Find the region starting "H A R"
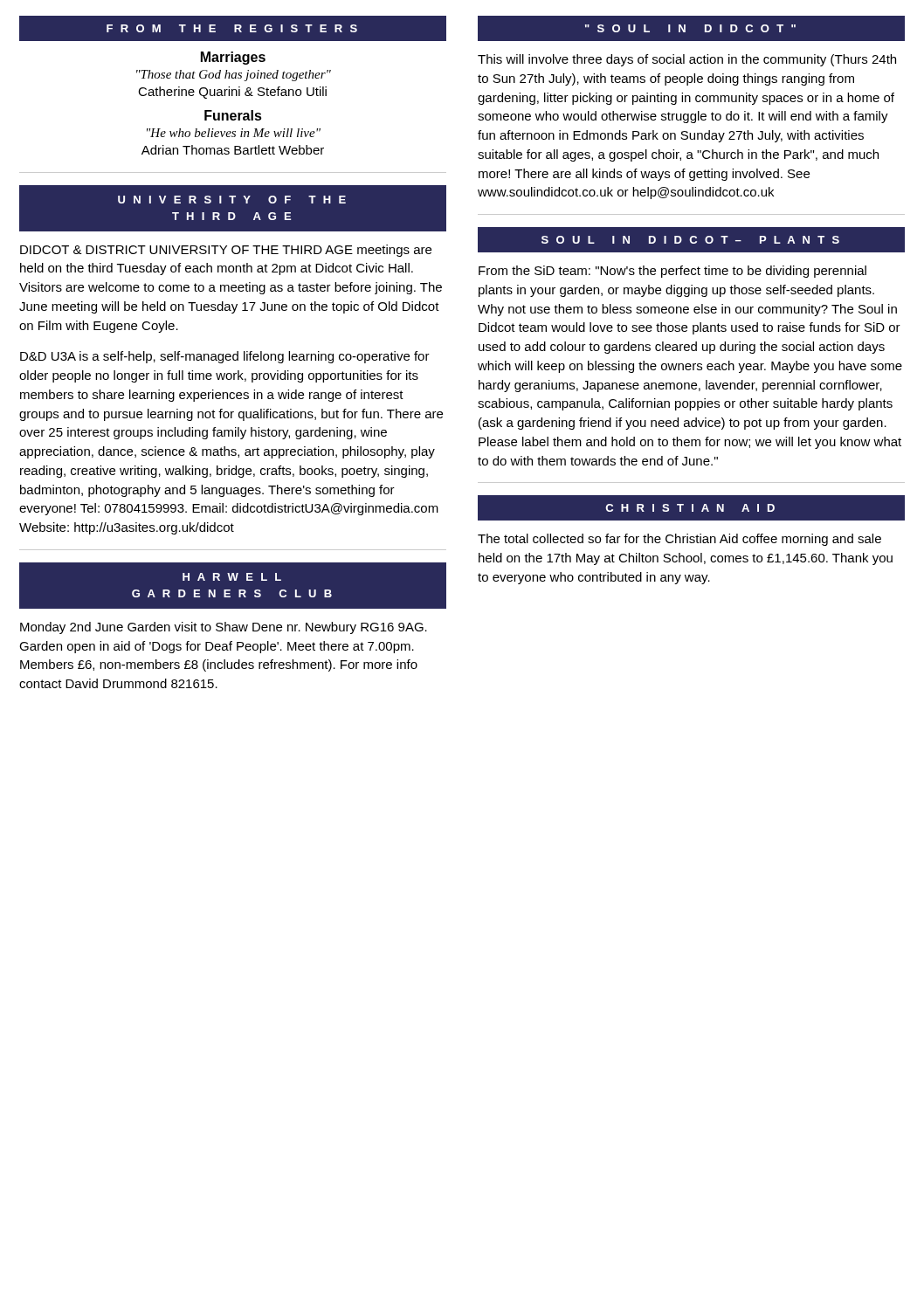Image resolution: width=924 pixels, height=1310 pixels. click(x=233, y=585)
